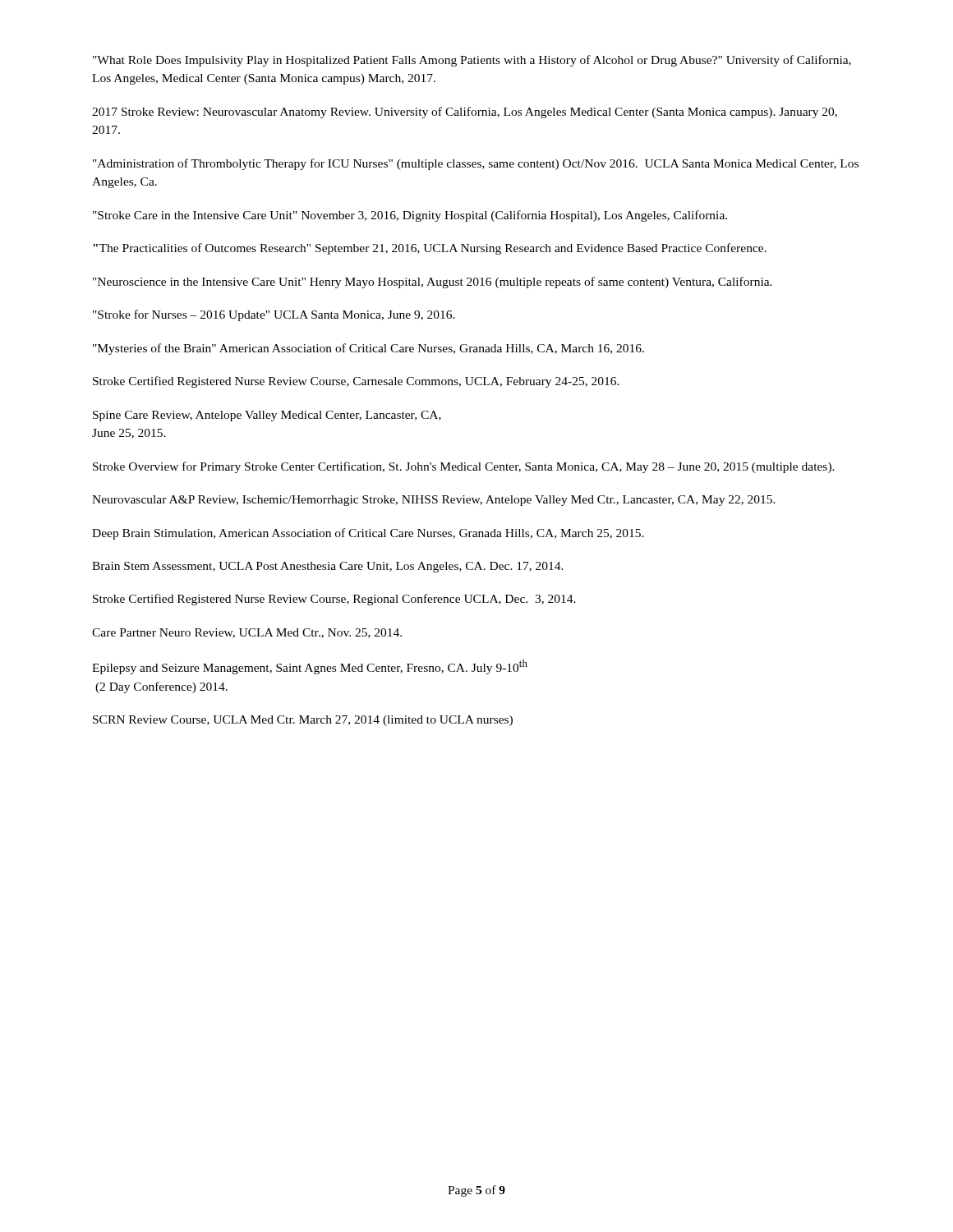
Task: Locate the block starting ""Stroke Care in the Intensive Care"
Action: point(410,215)
